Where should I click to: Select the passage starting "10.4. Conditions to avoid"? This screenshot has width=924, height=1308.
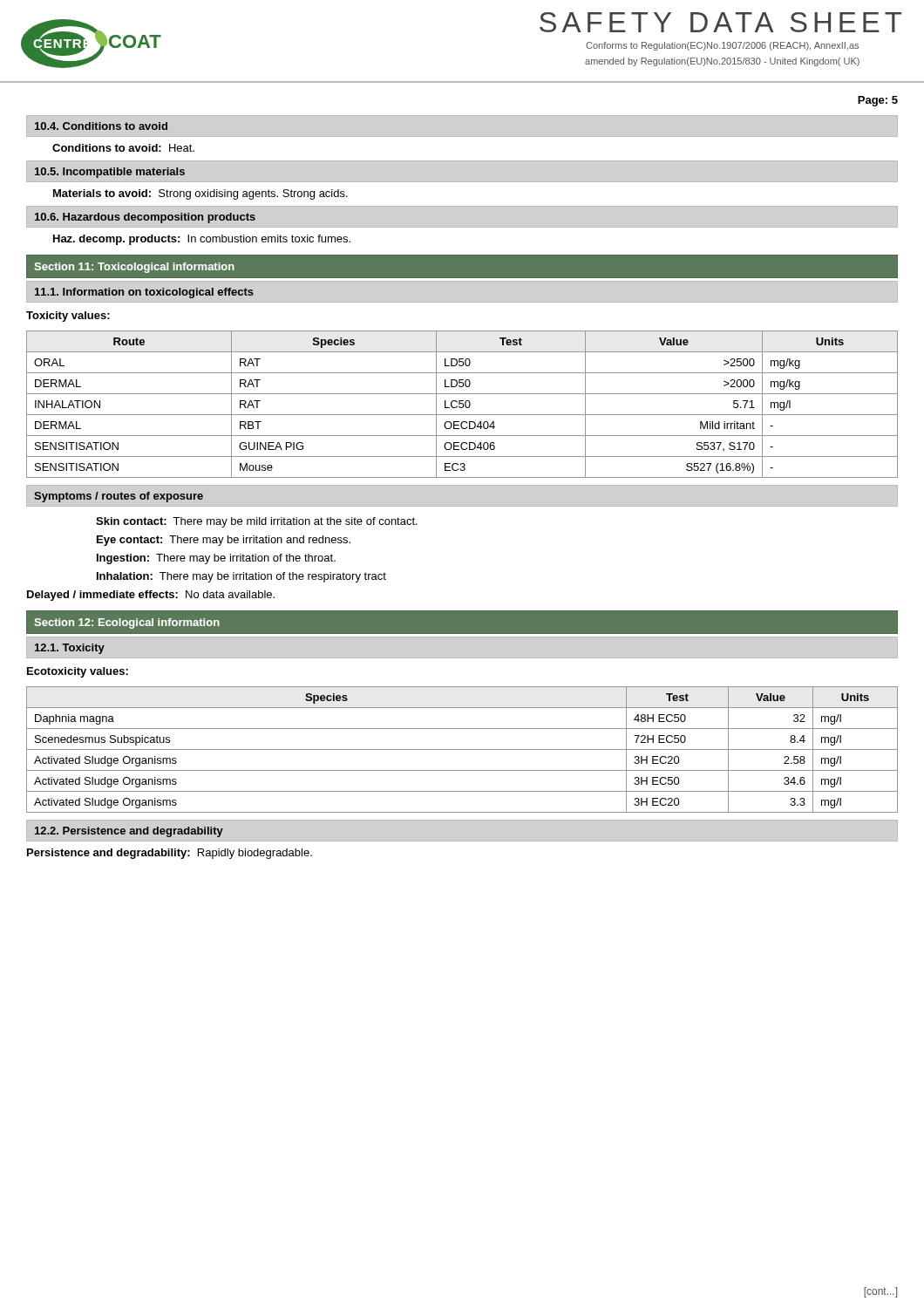(x=101, y=126)
